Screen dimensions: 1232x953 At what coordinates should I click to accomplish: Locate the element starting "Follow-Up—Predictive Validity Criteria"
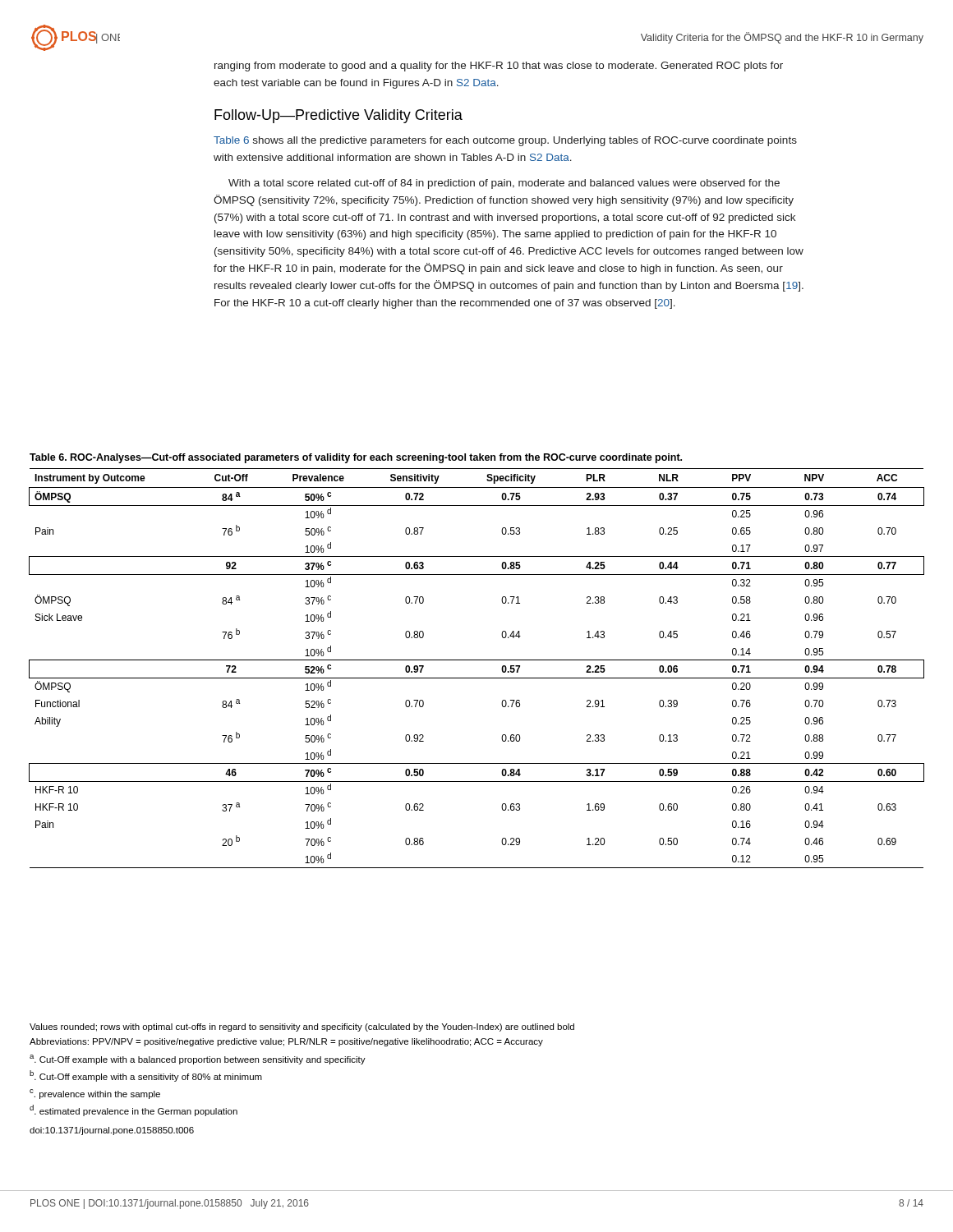tap(338, 115)
